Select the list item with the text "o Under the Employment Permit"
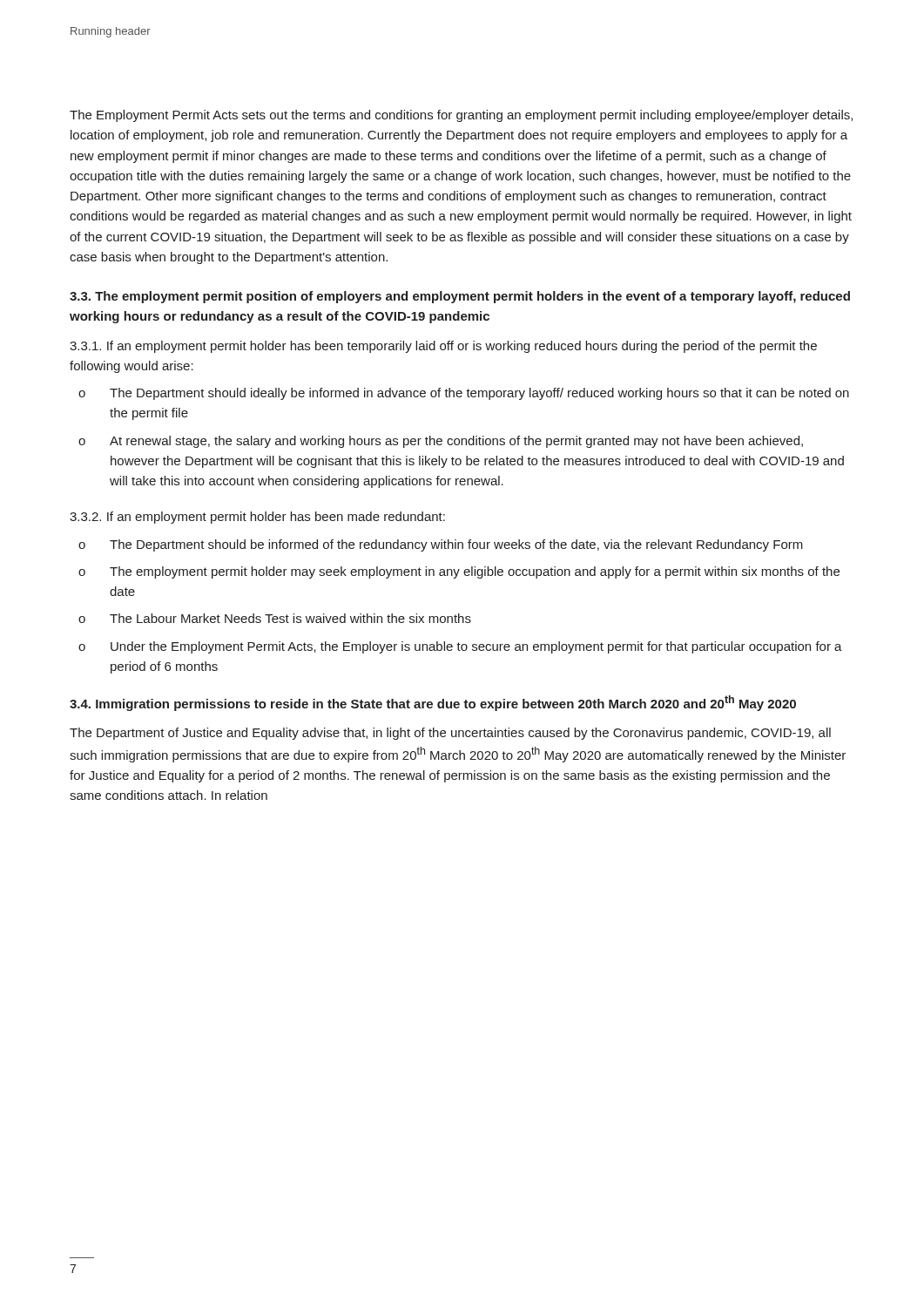 (x=462, y=656)
